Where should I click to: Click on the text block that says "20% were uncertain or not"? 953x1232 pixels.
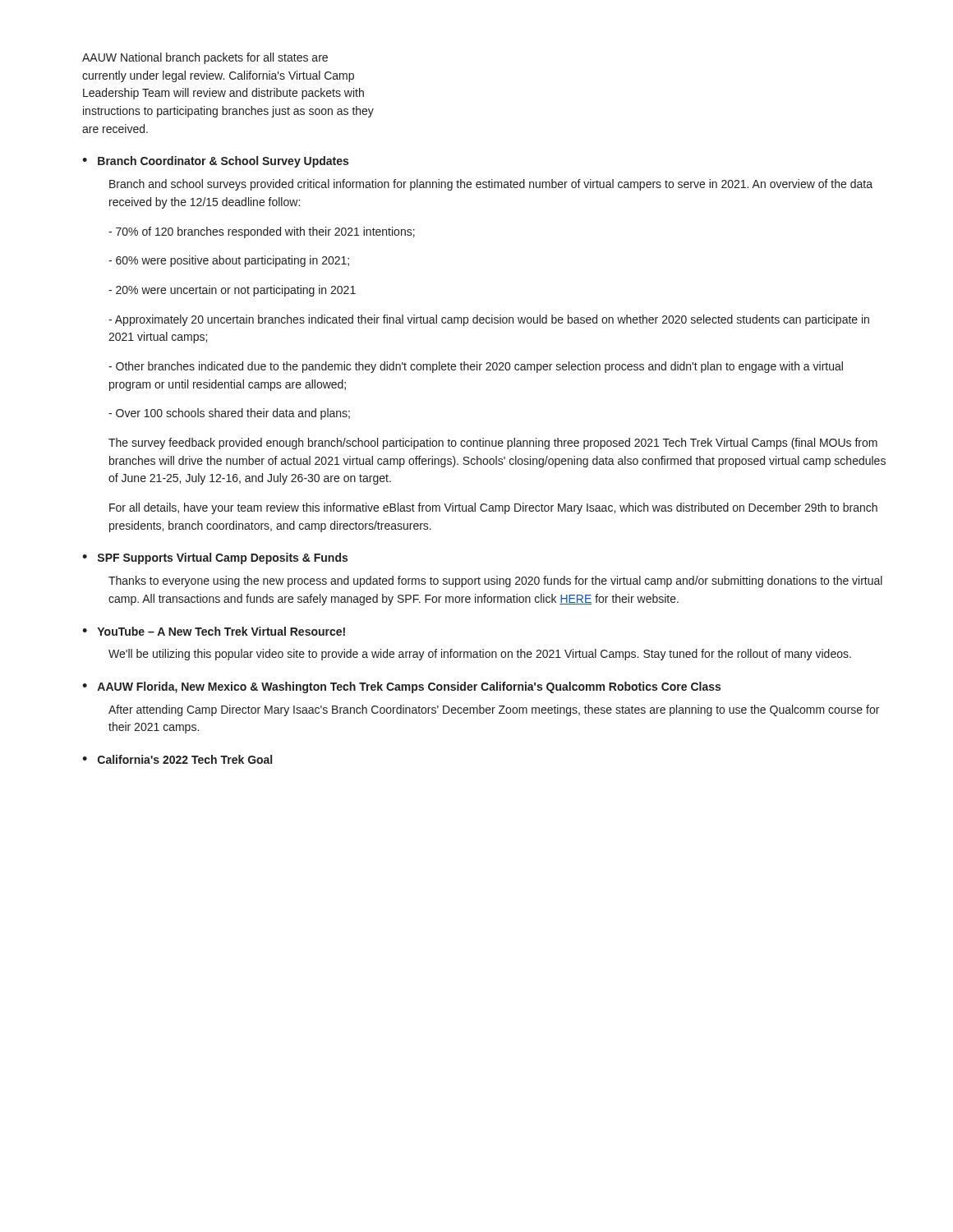point(232,290)
